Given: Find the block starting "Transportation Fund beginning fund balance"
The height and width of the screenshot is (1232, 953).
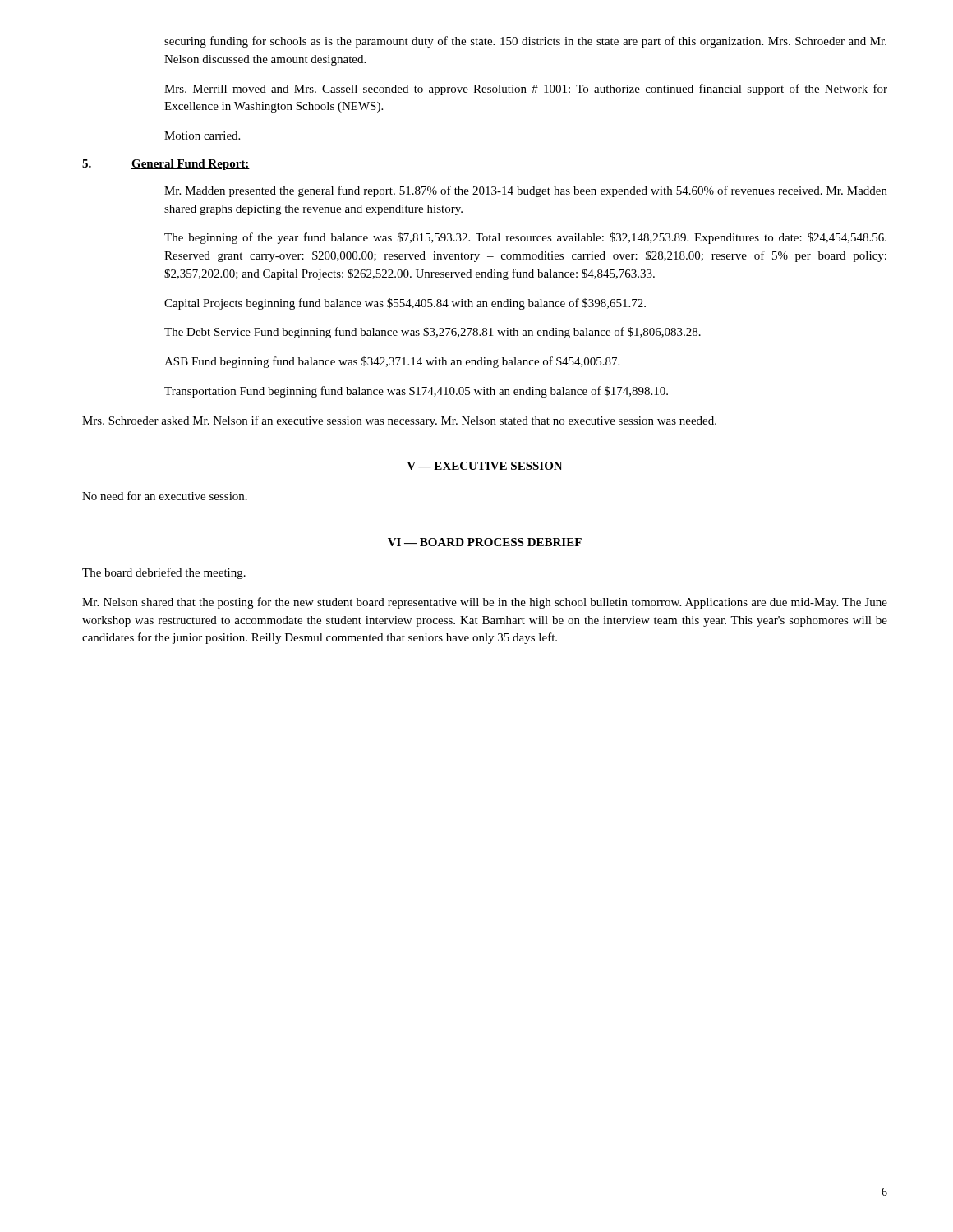Looking at the screenshot, I should (x=526, y=391).
